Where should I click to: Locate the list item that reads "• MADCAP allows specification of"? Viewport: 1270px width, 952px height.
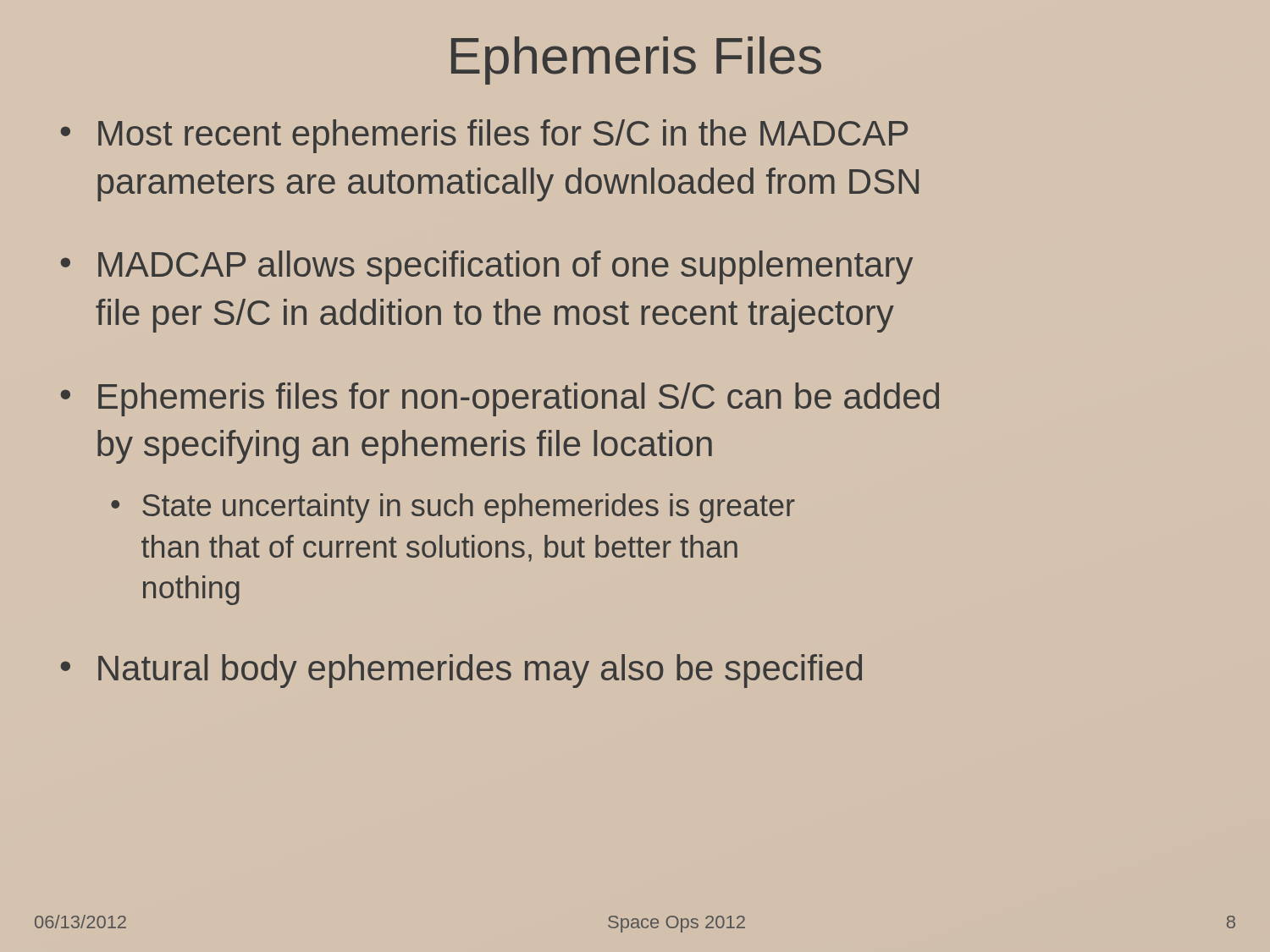point(486,289)
